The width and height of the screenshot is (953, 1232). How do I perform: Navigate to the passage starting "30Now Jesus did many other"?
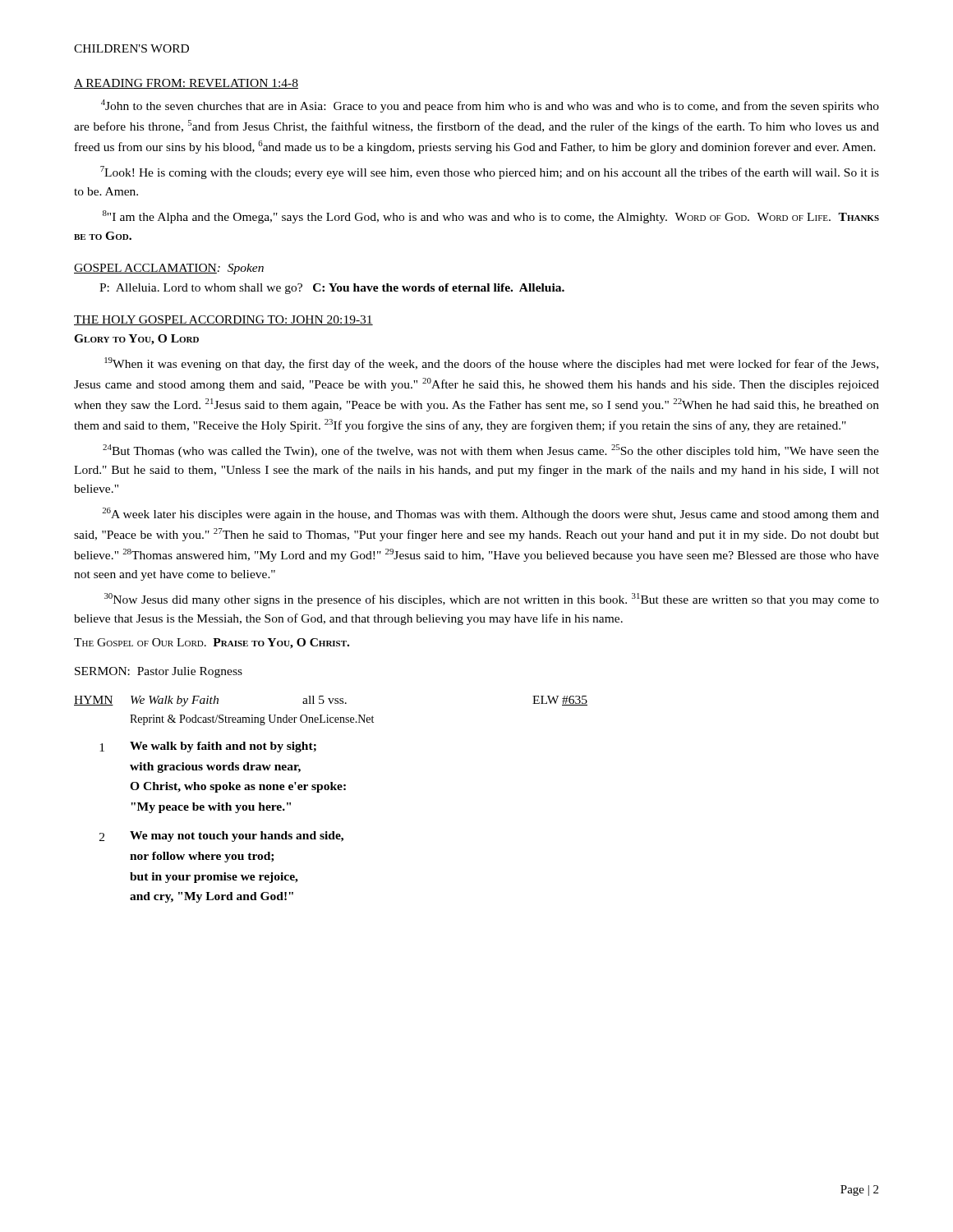tap(476, 608)
